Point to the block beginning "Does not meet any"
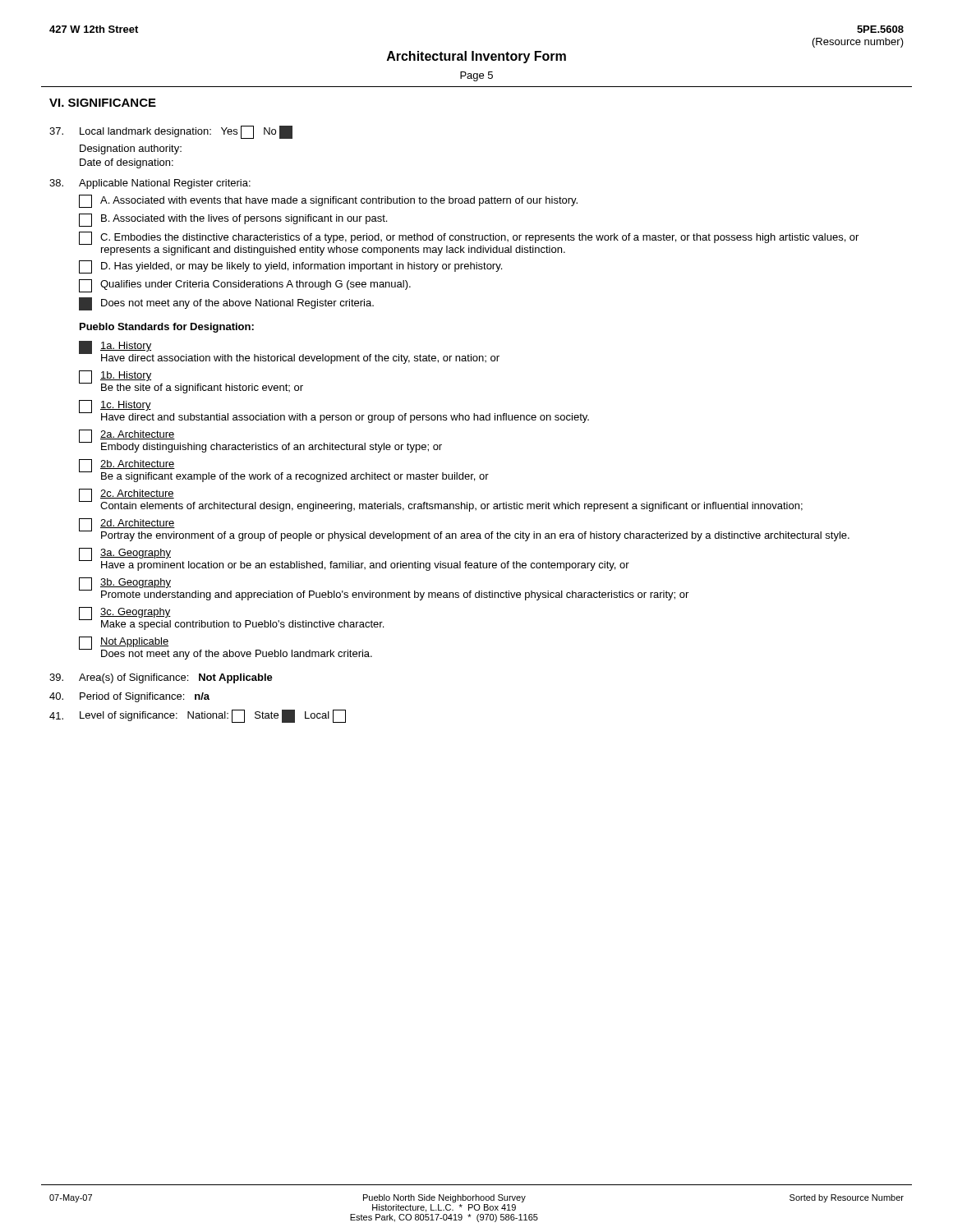 (227, 304)
